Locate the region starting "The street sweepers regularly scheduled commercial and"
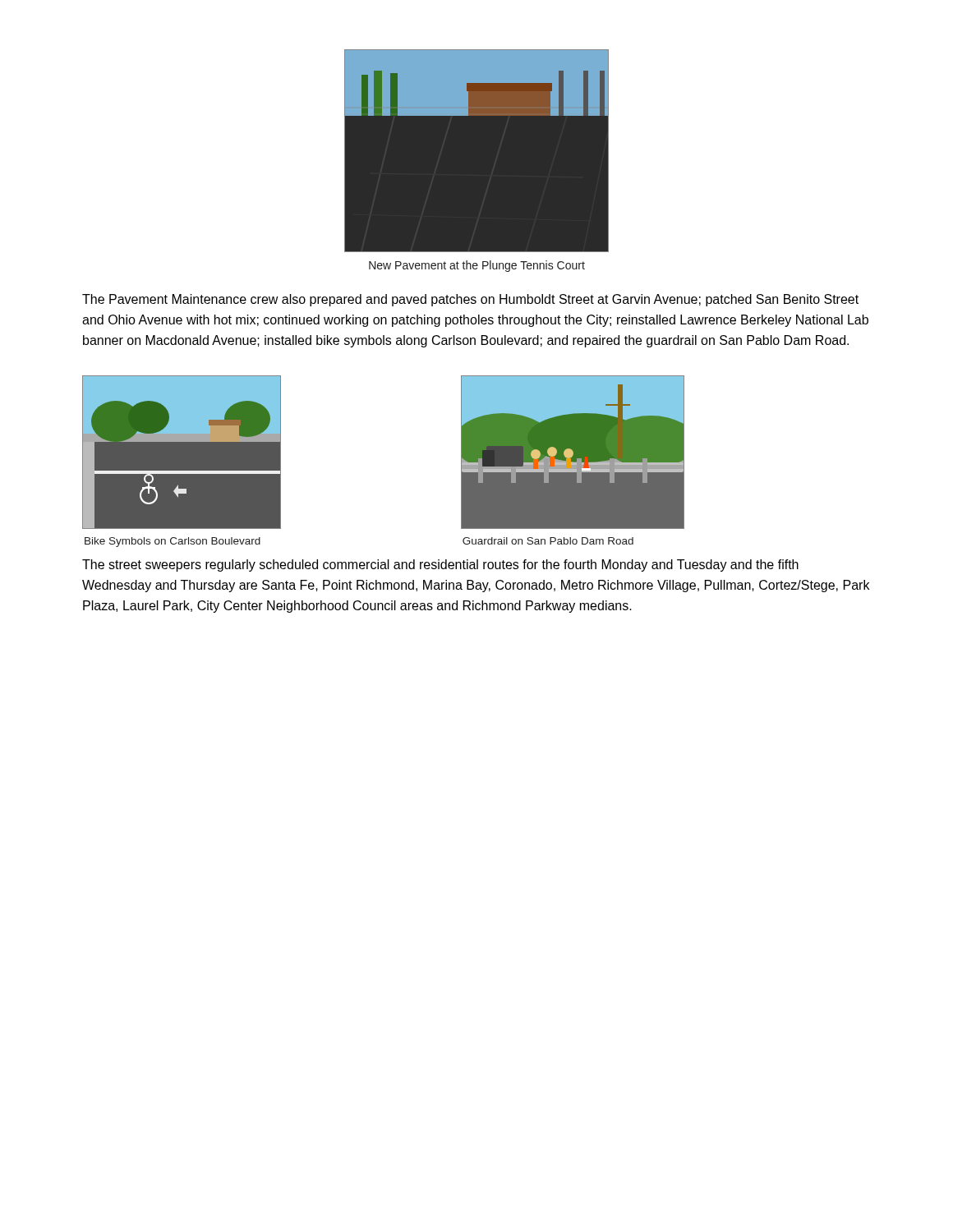This screenshot has width=953, height=1232. click(476, 585)
